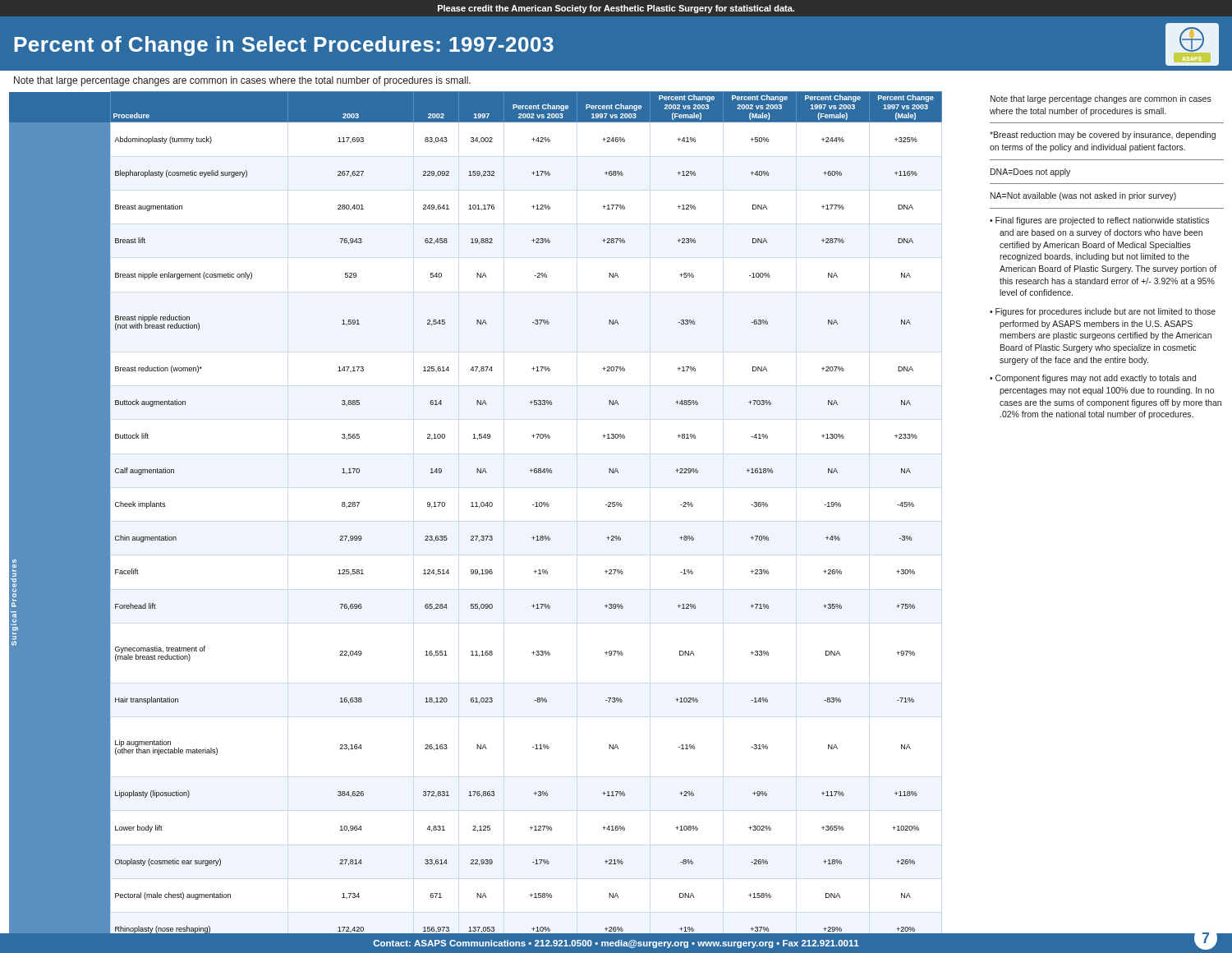Click on the text block starting "Breast reduction may be covered"
Screen dimensions: 953x1232
coord(1103,141)
